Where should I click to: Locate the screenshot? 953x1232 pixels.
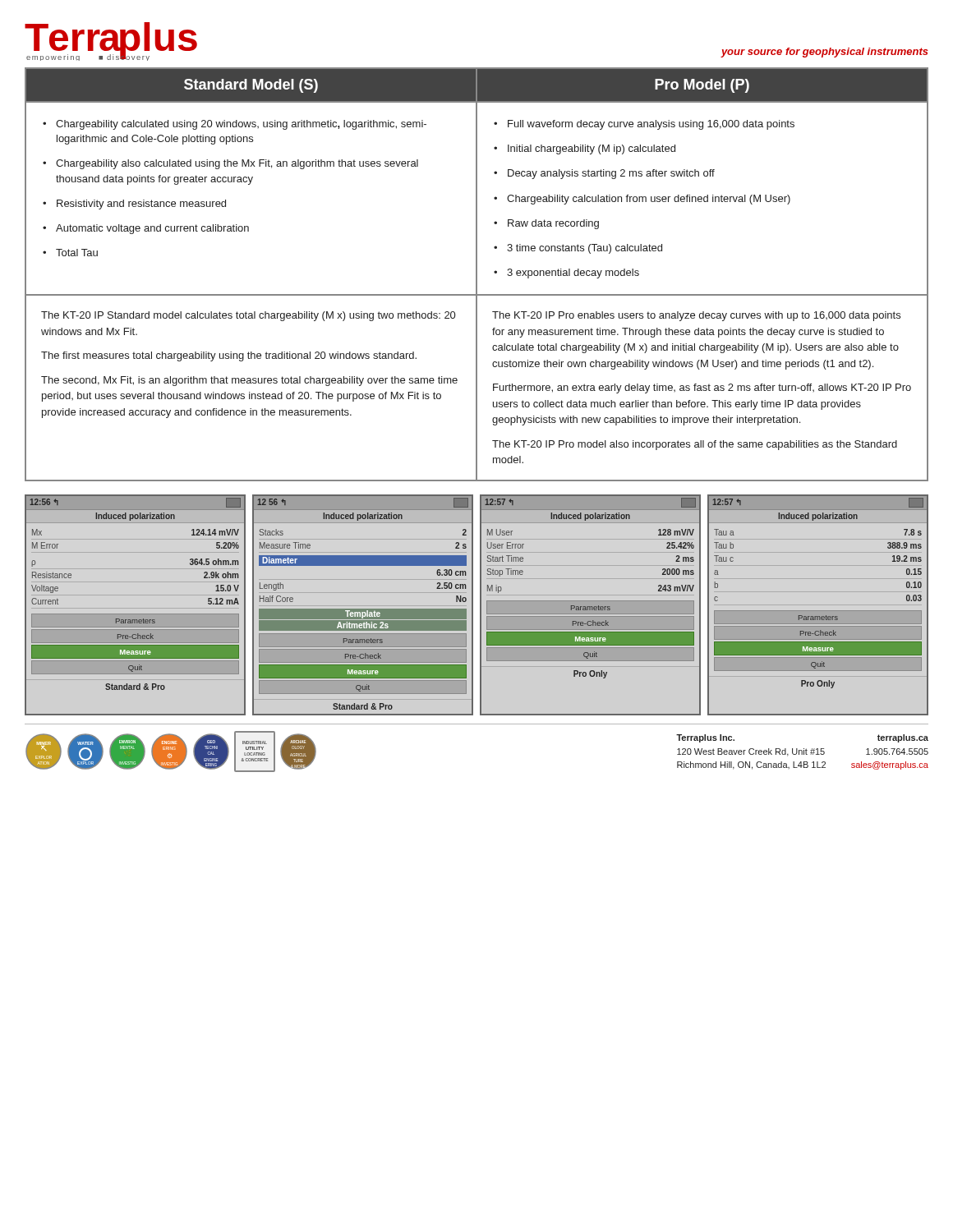(x=476, y=605)
